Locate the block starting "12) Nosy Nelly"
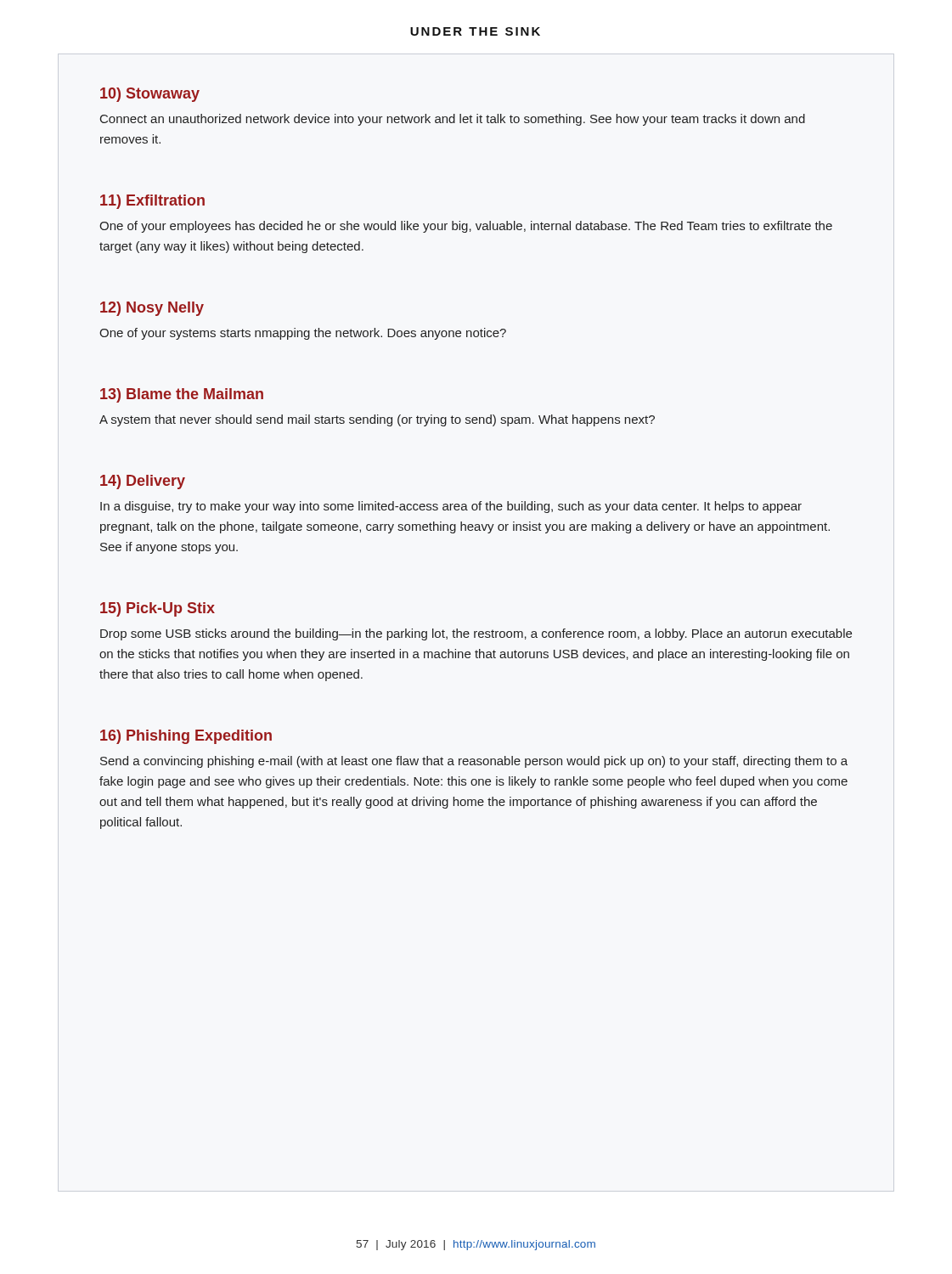 (152, 307)
